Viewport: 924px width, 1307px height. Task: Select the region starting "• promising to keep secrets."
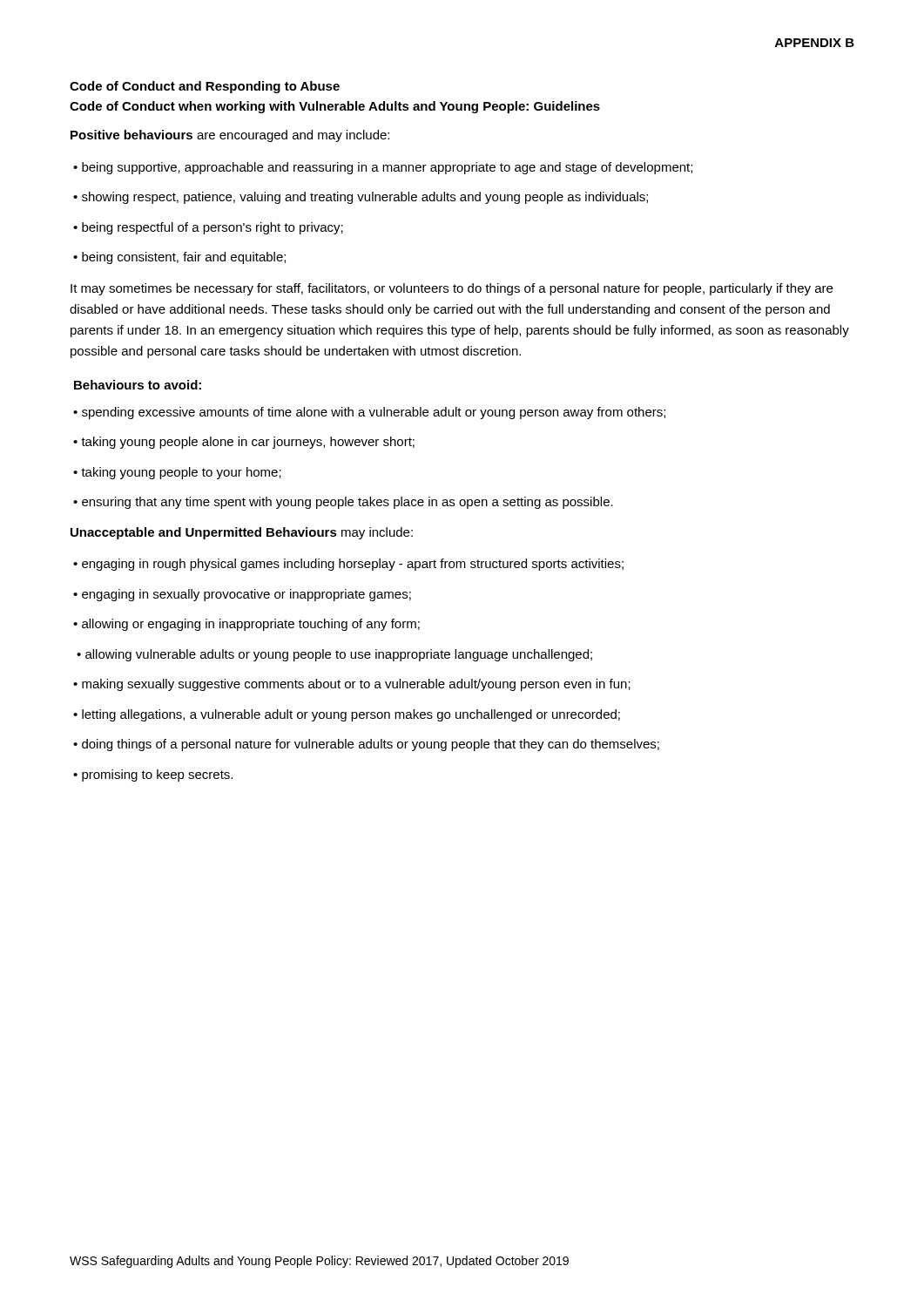[154, 774]
